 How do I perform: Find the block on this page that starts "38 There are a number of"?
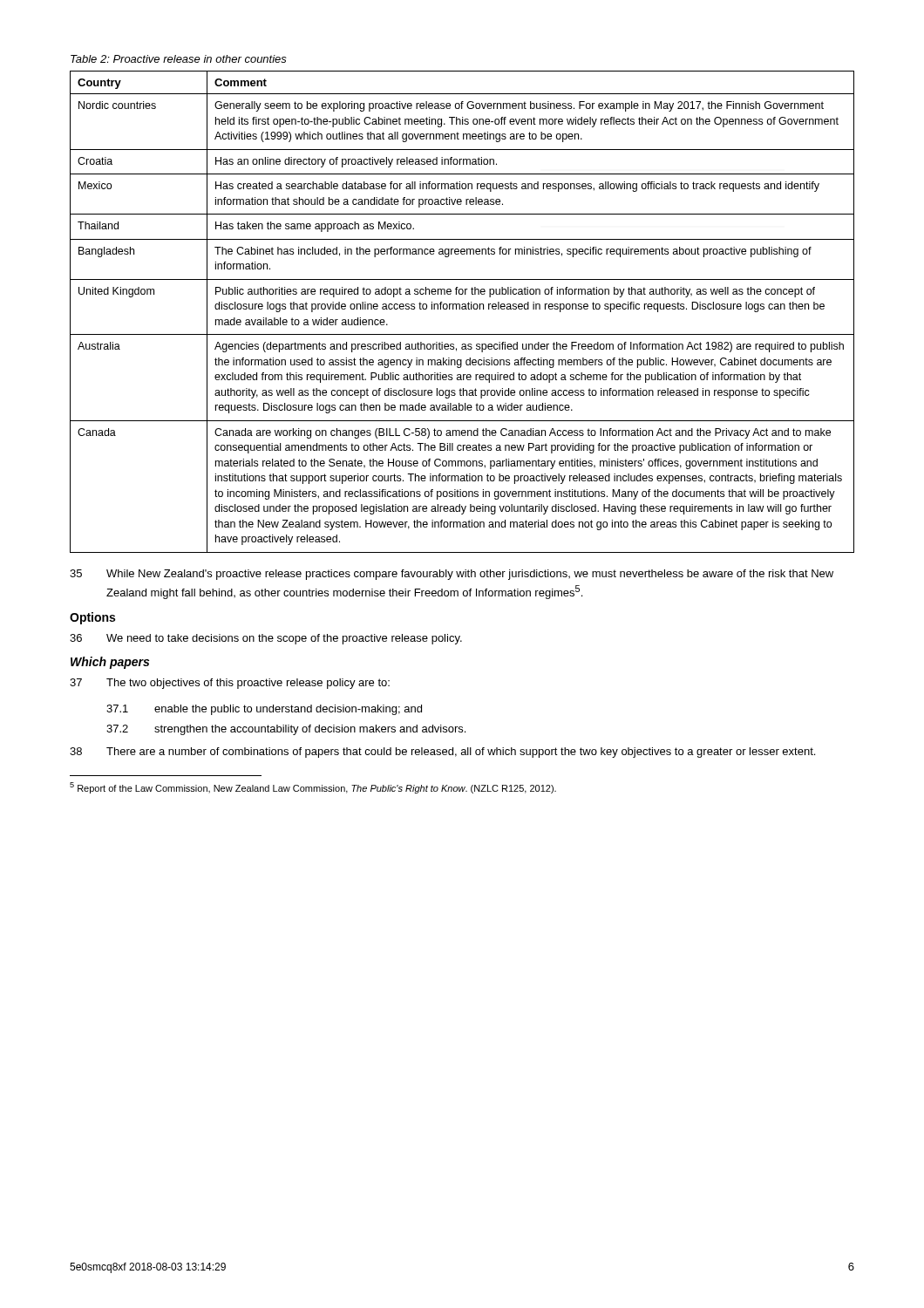462,751
